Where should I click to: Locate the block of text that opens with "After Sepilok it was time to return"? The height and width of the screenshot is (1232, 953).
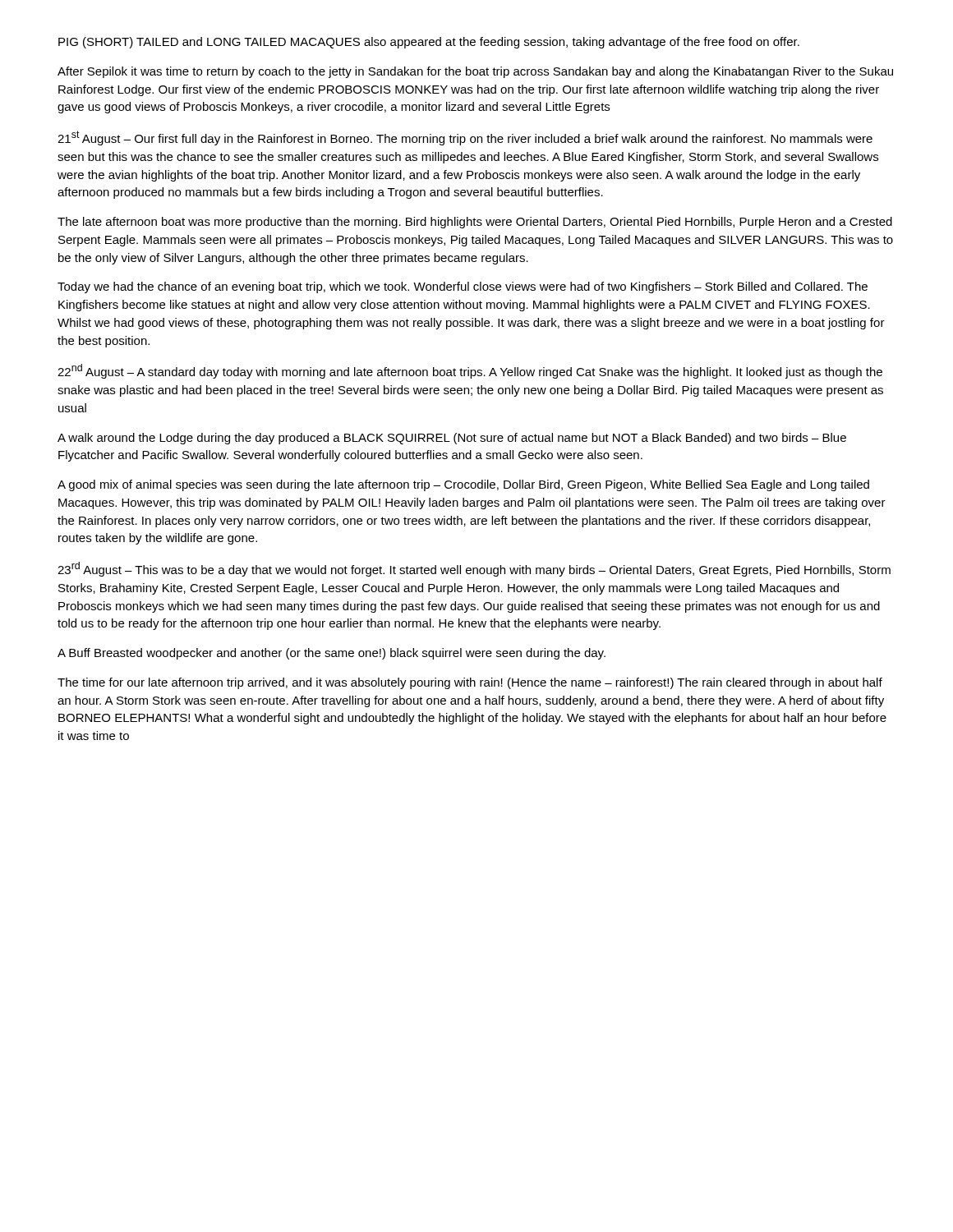476,89
